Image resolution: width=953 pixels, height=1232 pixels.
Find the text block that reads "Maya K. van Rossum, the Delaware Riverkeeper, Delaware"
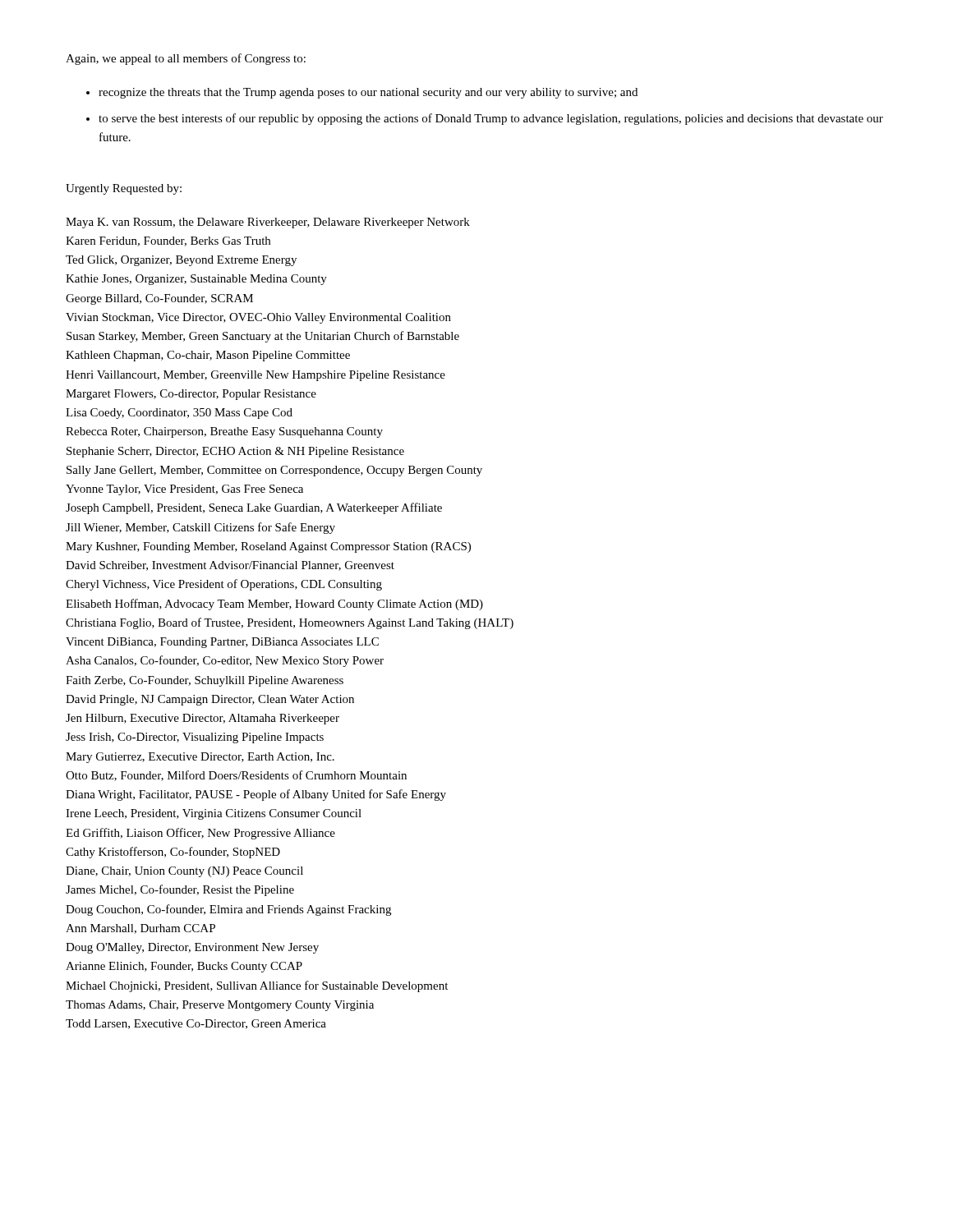coord(476,623)
